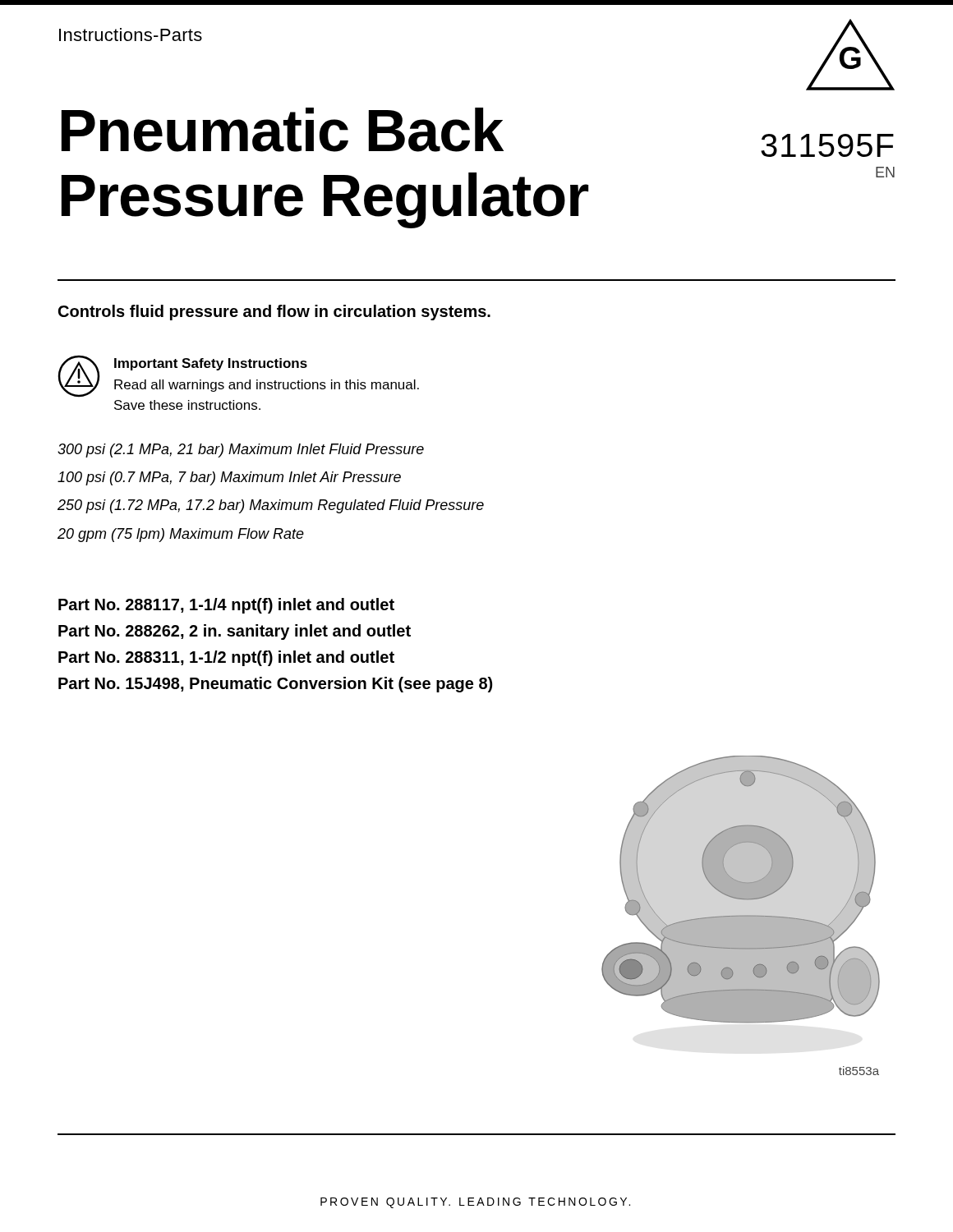Select the region starting "Controls fluid pressure and flow in circulation"
Viewport: 953px width, 1232px height.
[274, 311]
